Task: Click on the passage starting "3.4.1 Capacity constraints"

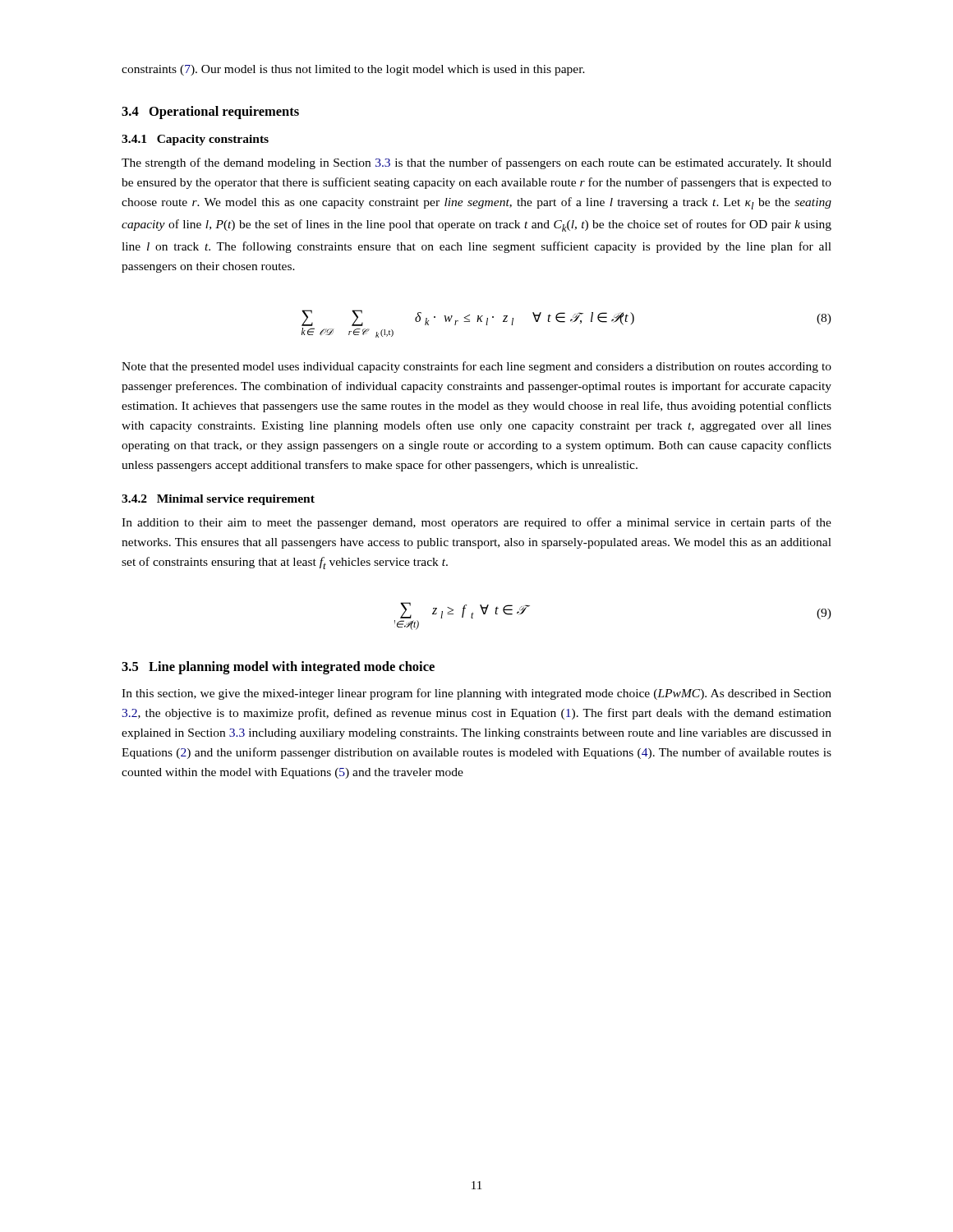Action: (x=195, y=138)
